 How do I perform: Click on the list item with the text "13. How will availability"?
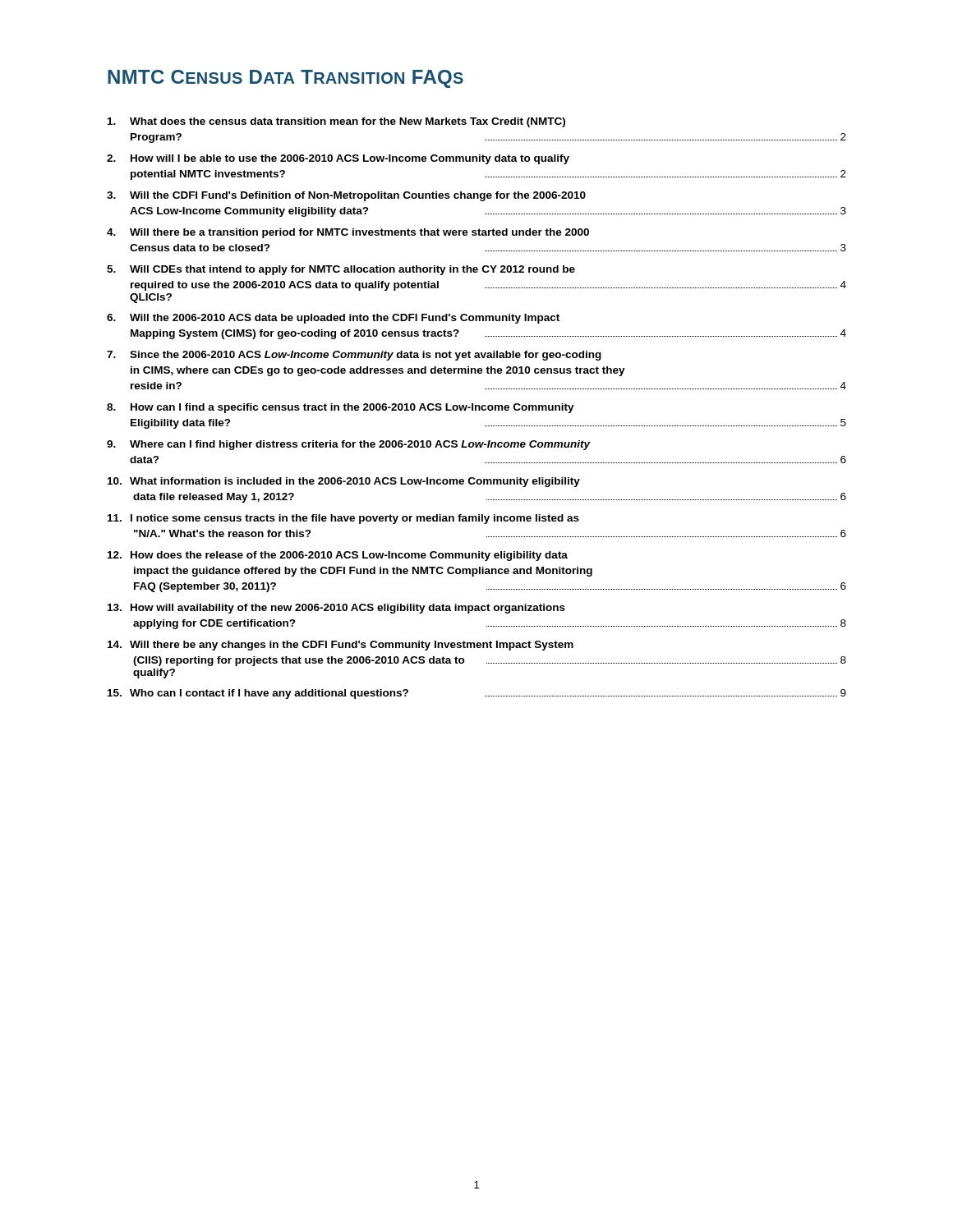(x=476, y=616)
